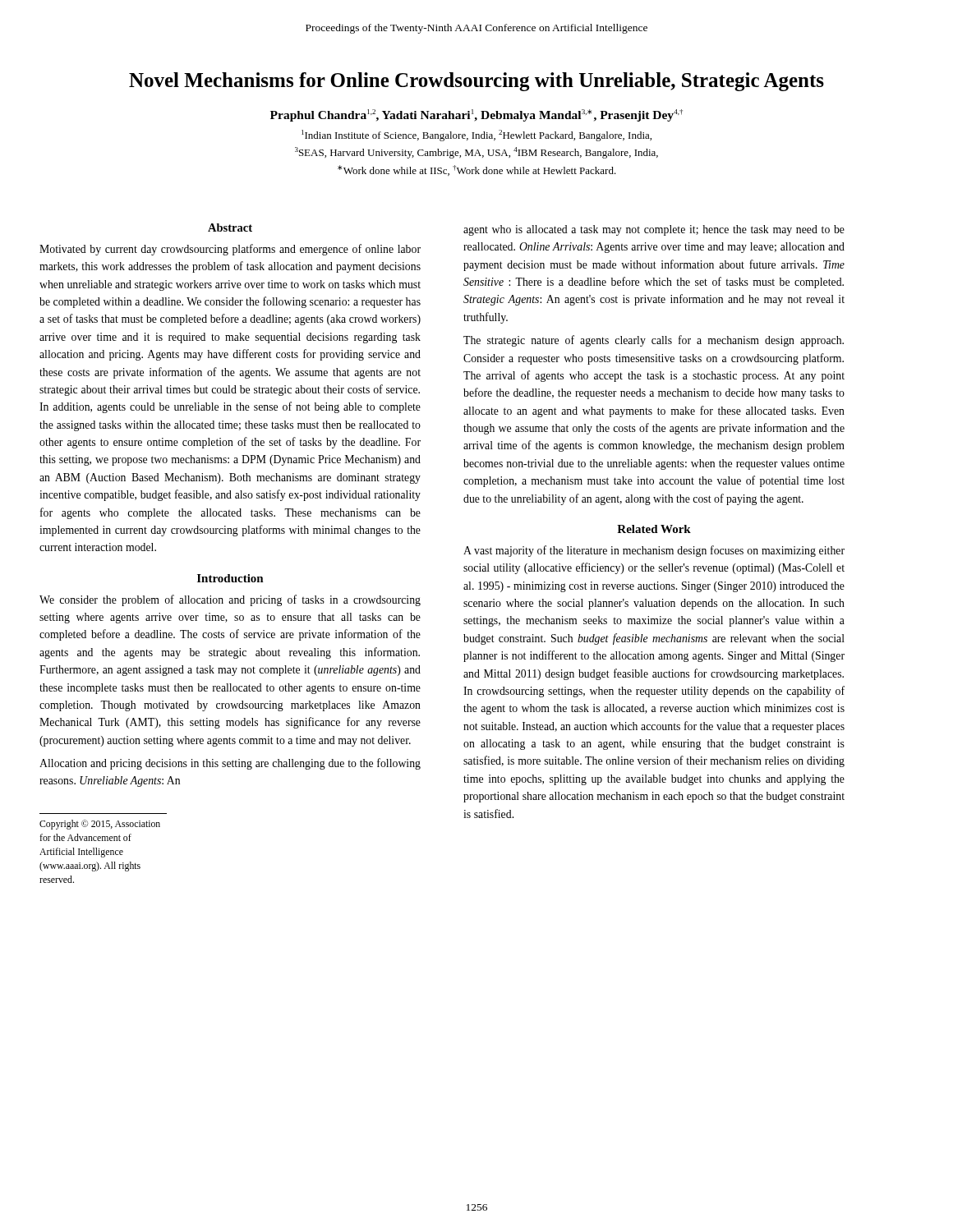Viewport: 953px width, 1232px height.
Task: Locate the passage starting "Motivated by current day crowdsourcing platforms and emergence"
Action: (x=230, y=398)
